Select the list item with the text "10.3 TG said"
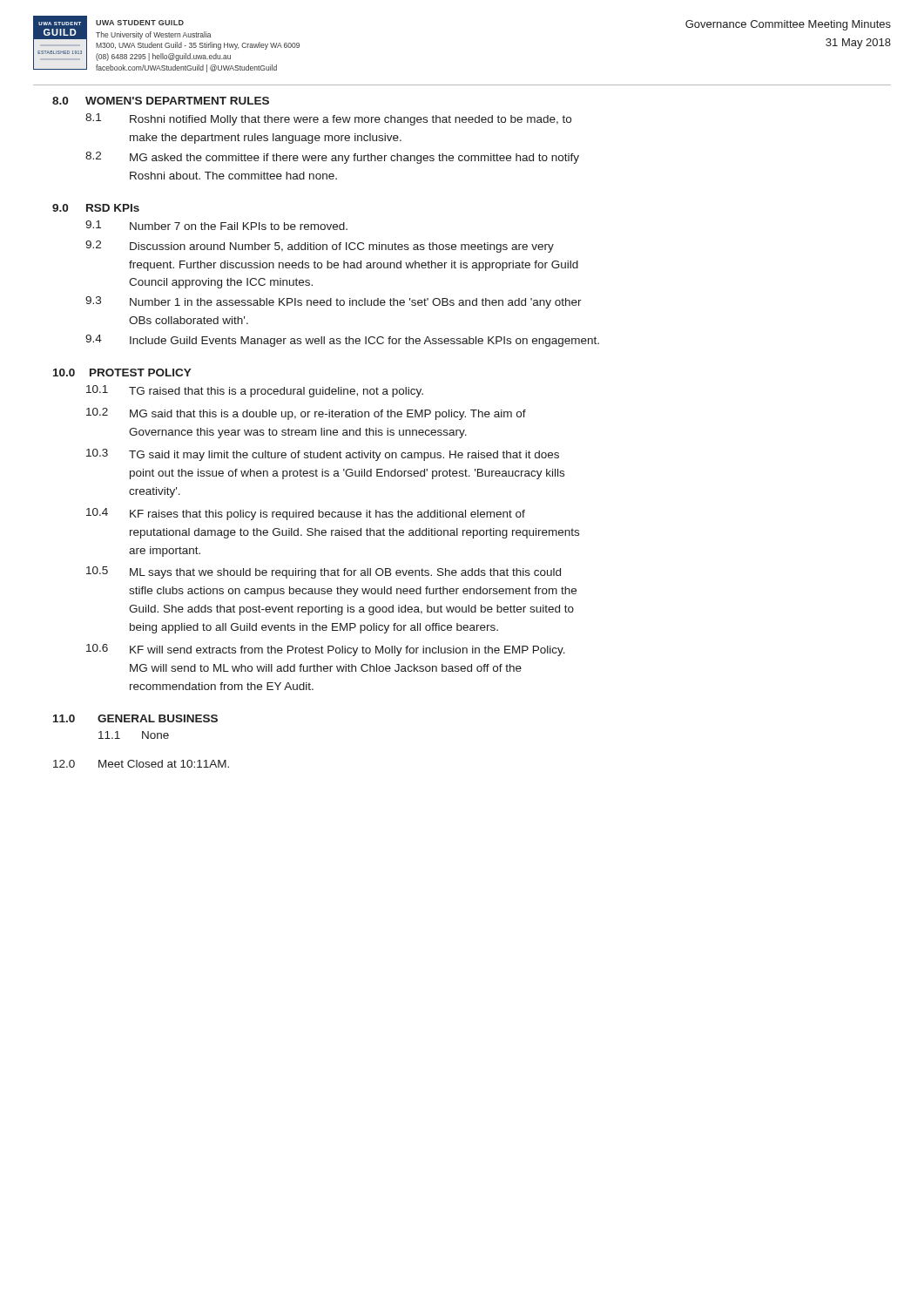Image resolution: width=924 pixels, height=1307 pixels. (325, 473)
